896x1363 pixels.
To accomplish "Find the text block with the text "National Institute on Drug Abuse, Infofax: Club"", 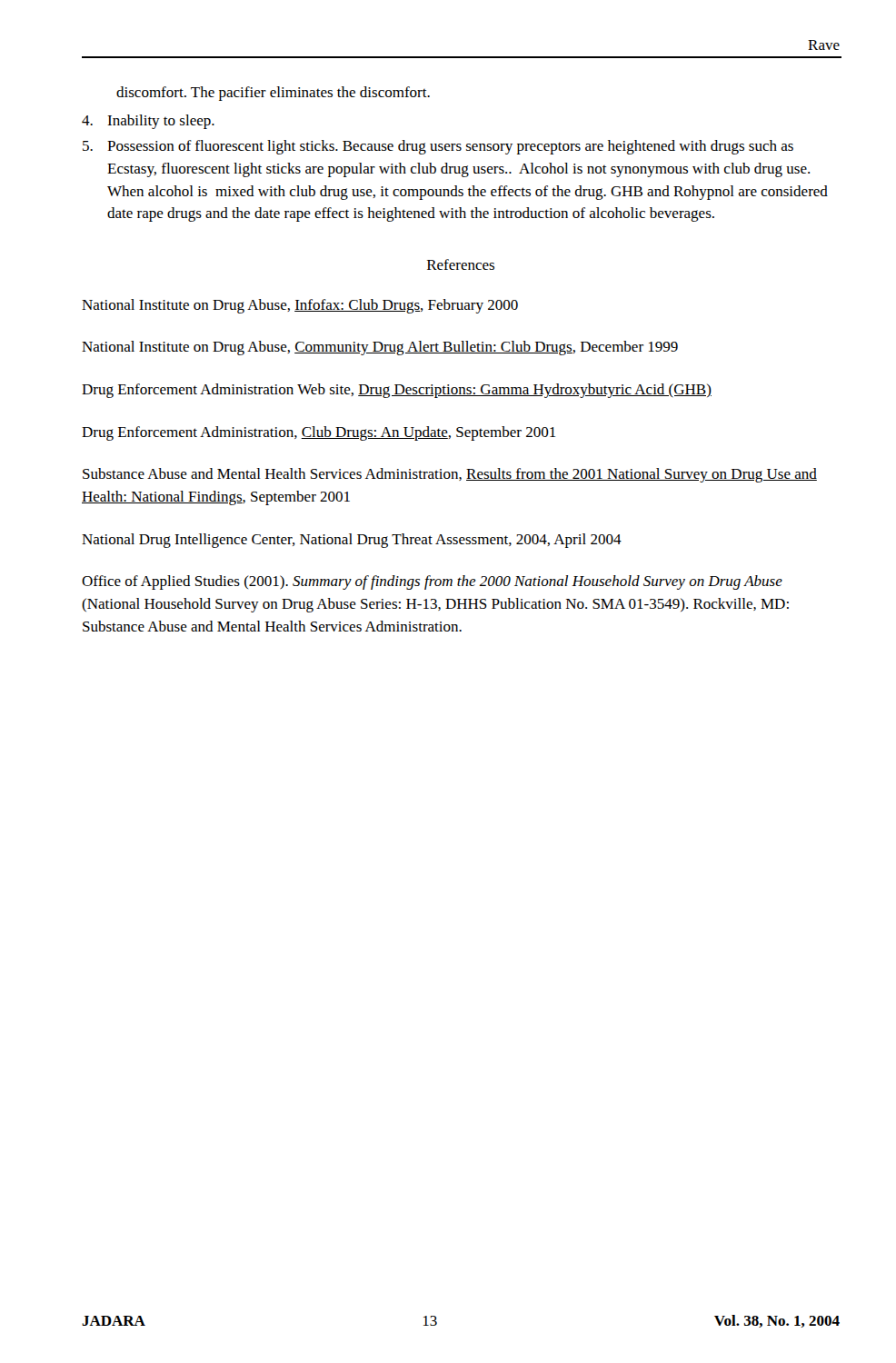I will tap(300, 305).
